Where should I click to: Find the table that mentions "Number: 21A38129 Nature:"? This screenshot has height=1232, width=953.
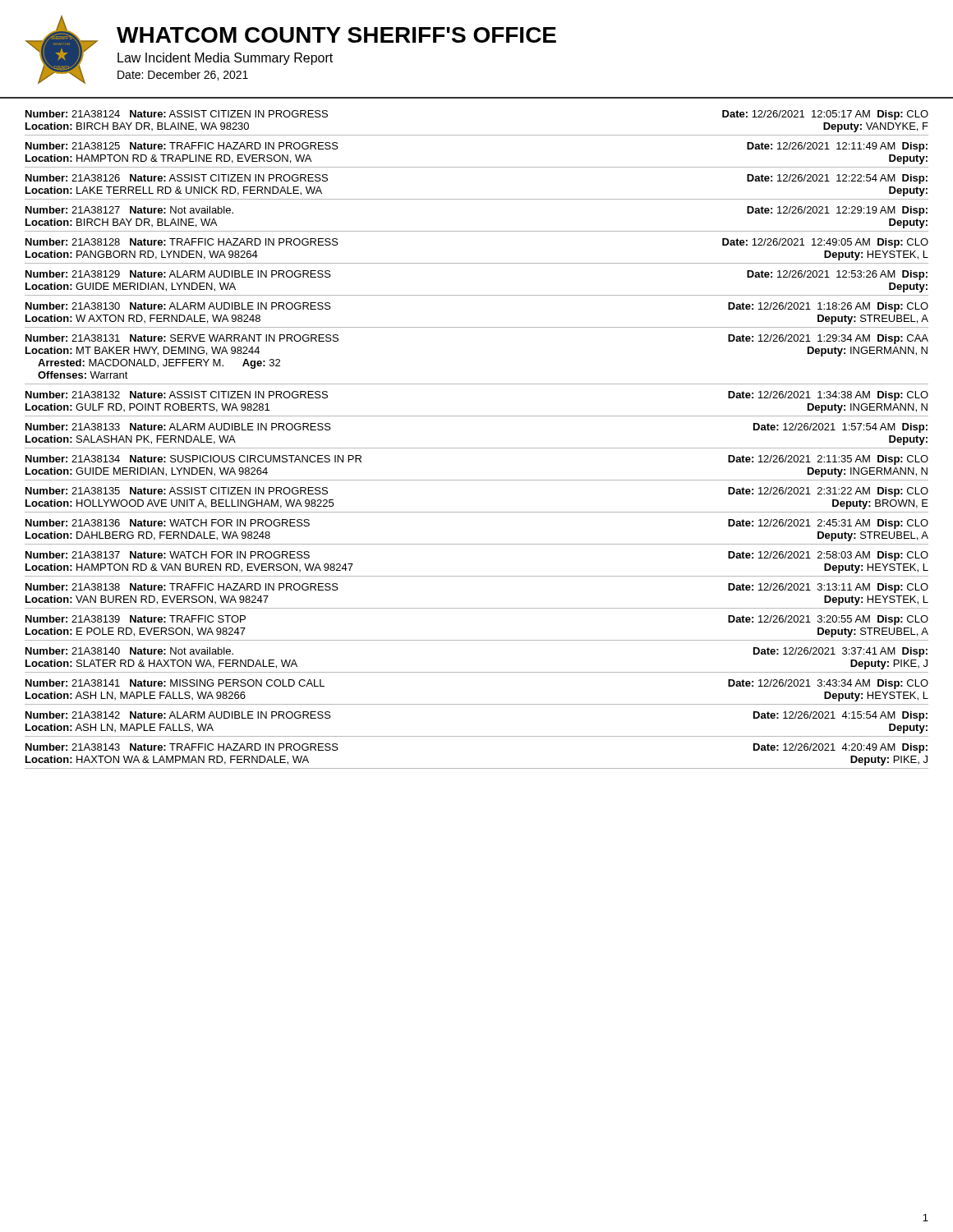tap(476, 280)
